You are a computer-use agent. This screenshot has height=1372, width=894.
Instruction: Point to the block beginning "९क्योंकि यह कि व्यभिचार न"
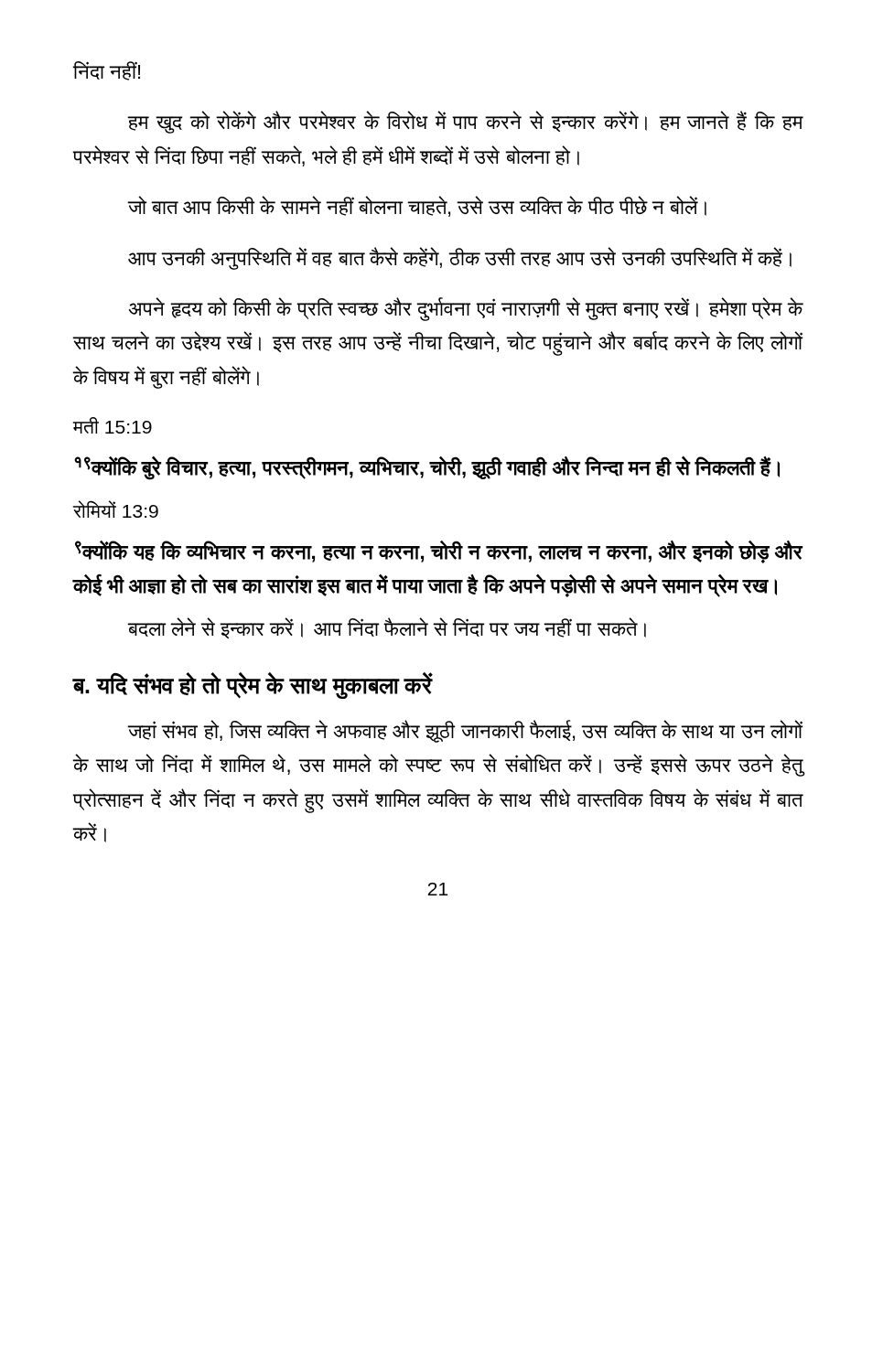(x=438, y=566)
